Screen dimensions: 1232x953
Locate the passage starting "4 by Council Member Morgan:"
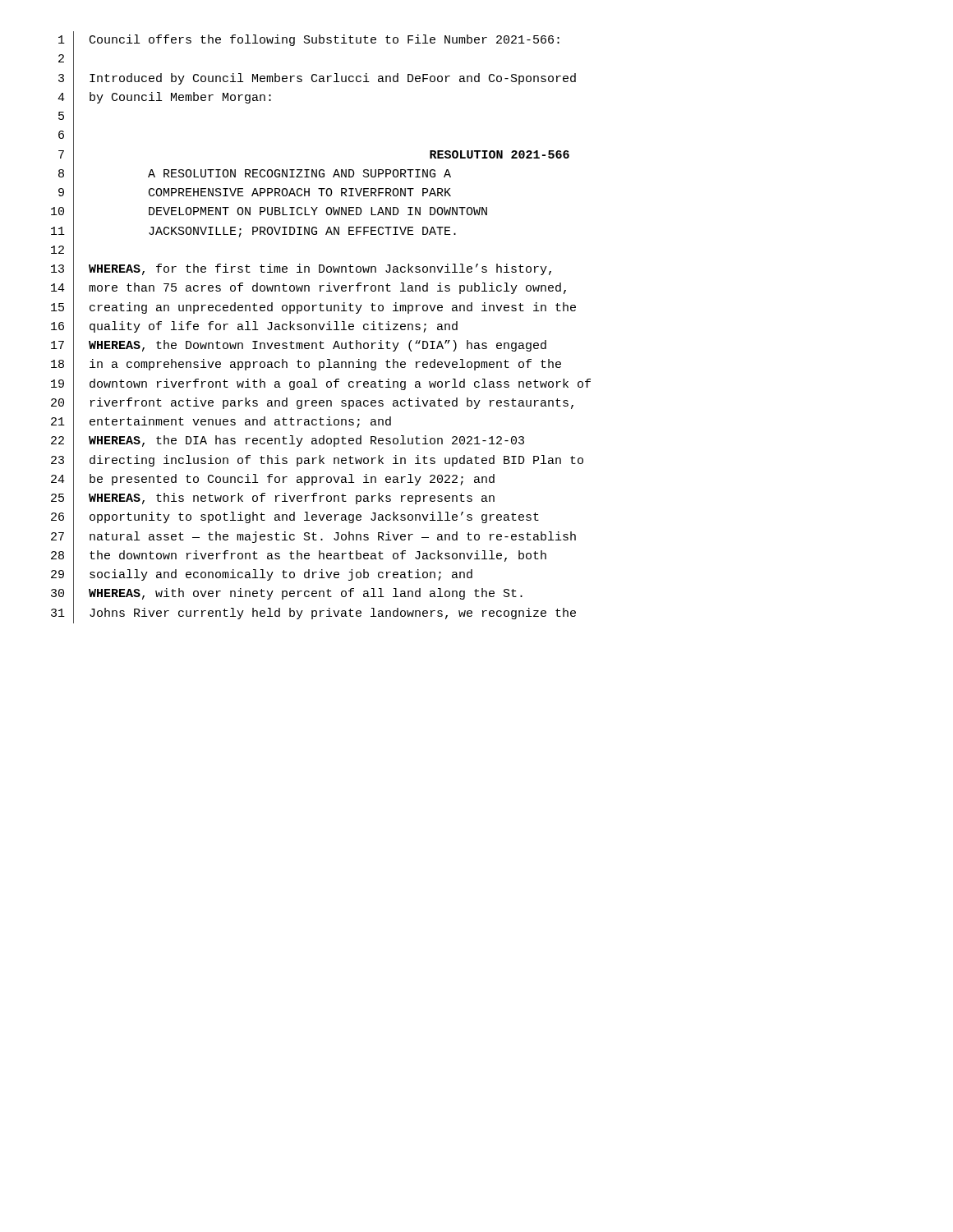[x=164, y=98]
